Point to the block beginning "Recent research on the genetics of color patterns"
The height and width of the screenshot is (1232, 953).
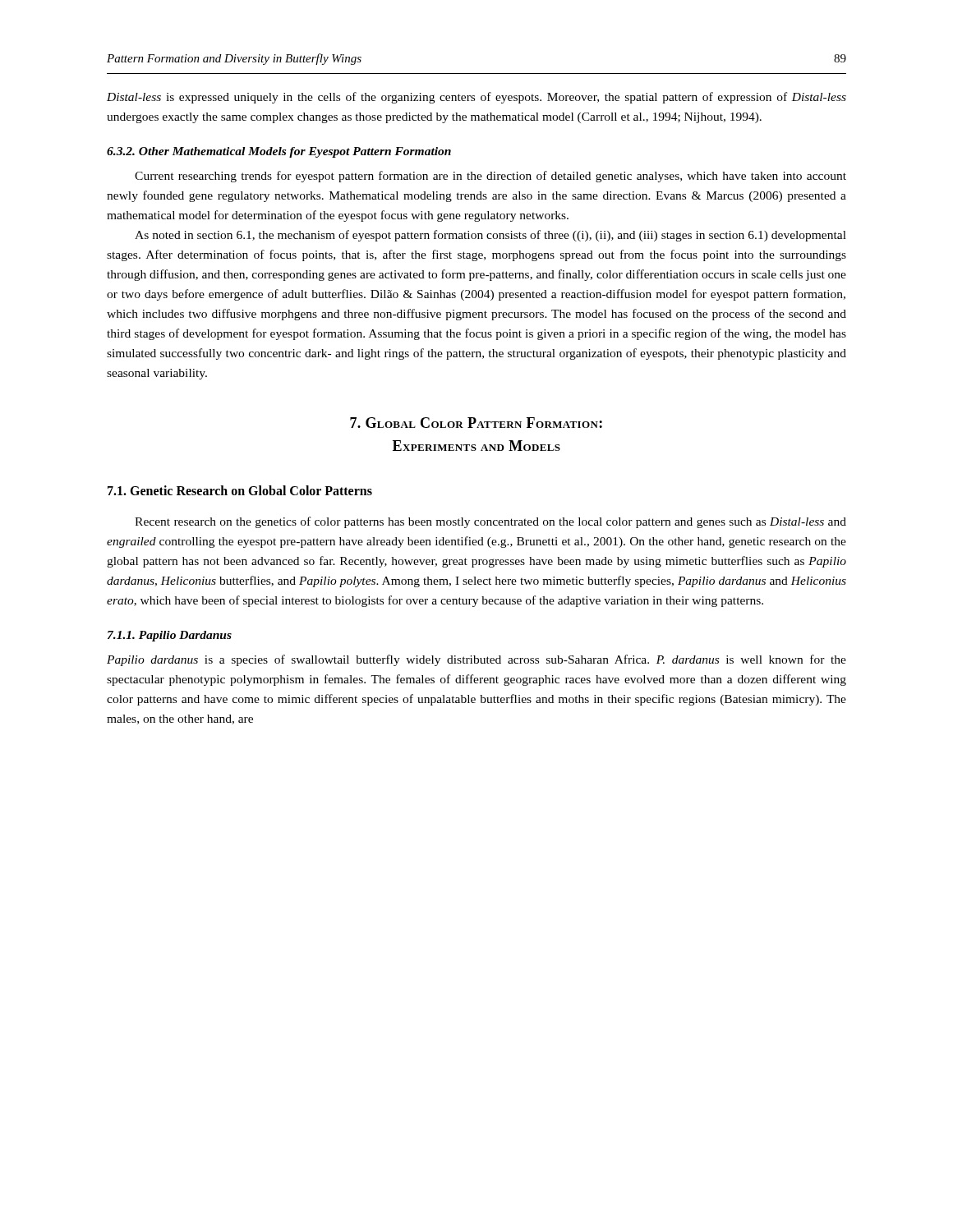point(476,561)
